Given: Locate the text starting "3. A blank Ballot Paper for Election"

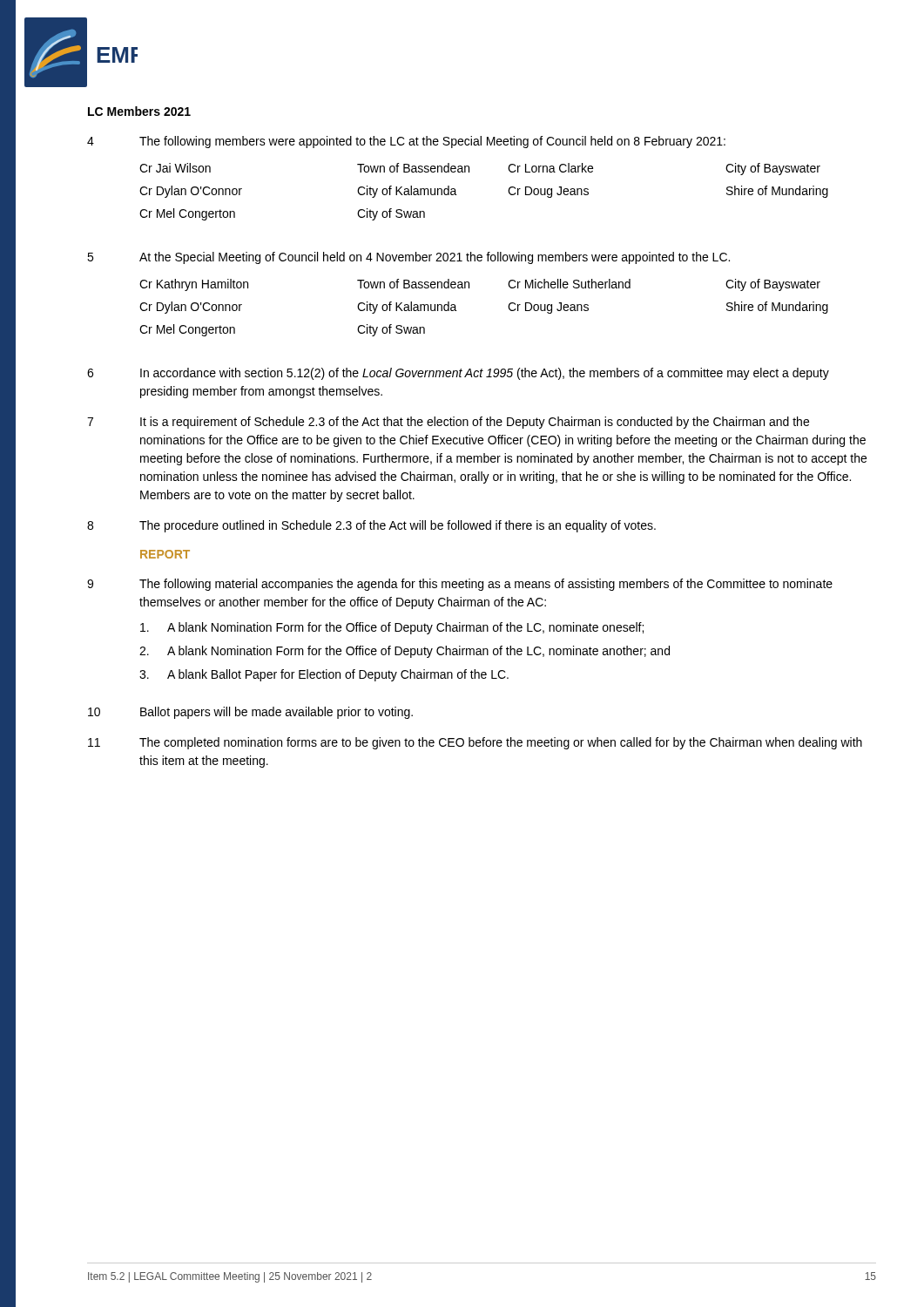Looking at the screenshot, I should (324, 675).
